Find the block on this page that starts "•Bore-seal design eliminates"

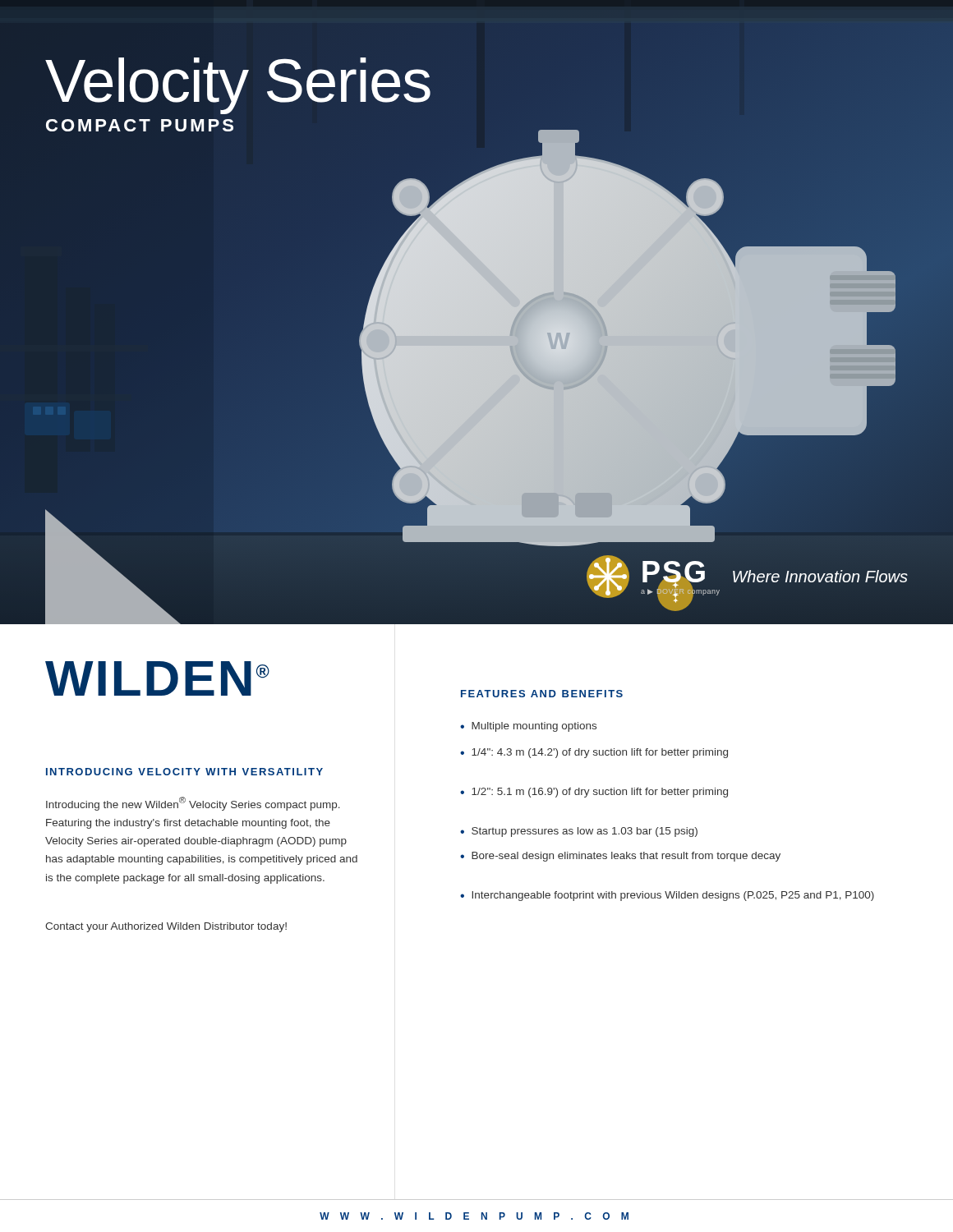[x=620, y=856]
